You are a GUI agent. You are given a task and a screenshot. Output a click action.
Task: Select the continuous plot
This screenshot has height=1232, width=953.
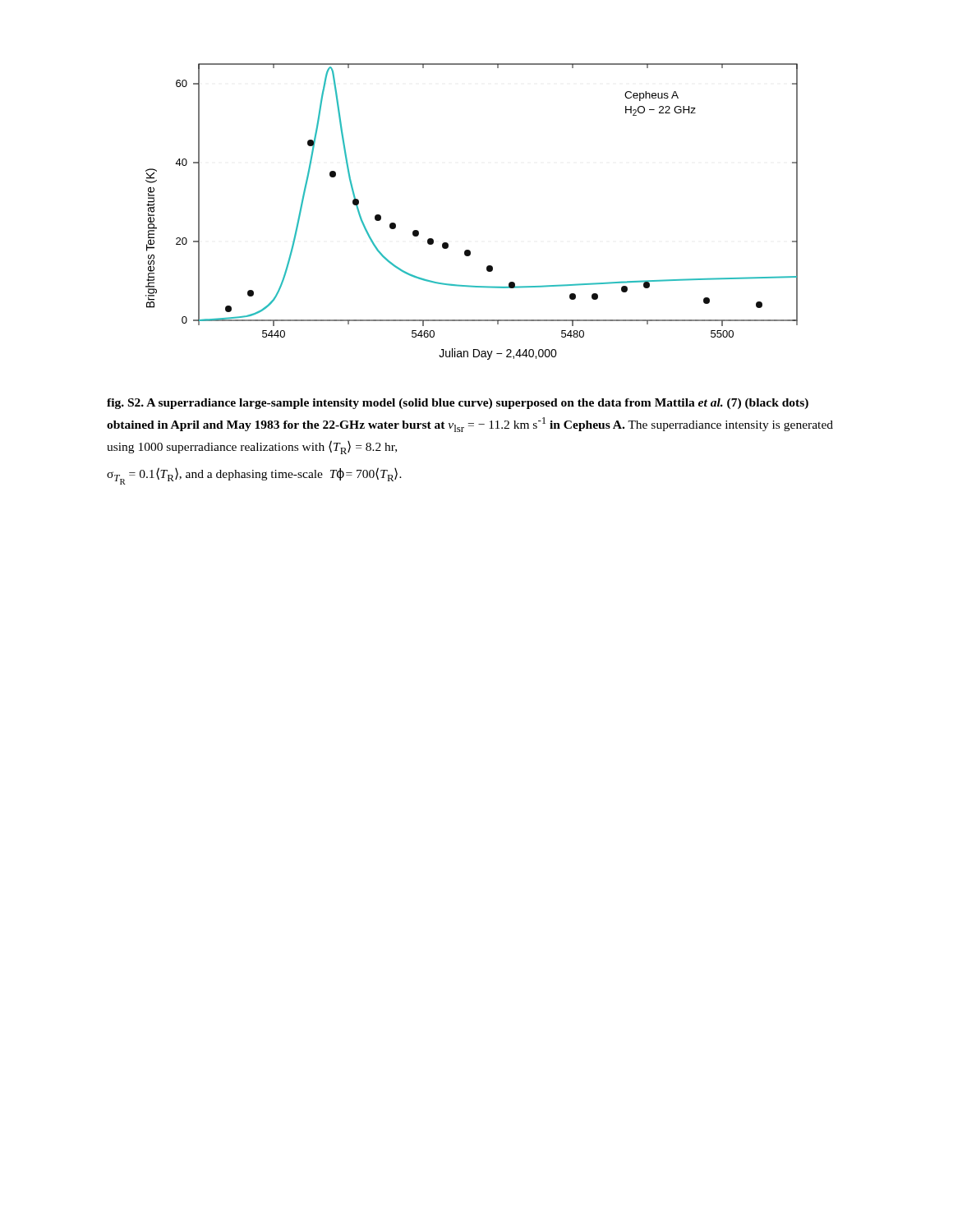tap(476, 211)
